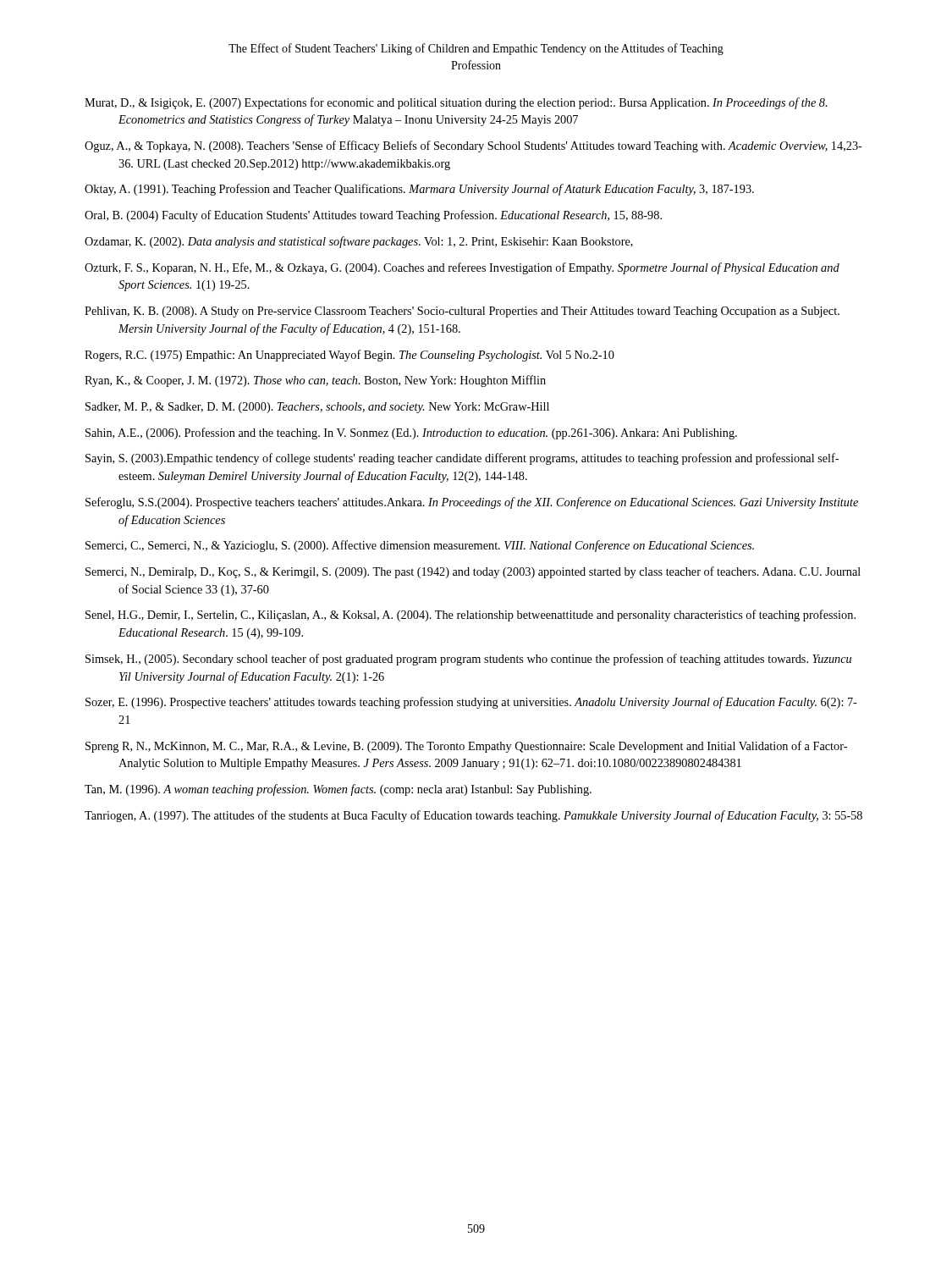Click on the passage starting "Oktay, A. (1991). Teaching"
952x1270 pixels.
click(420, 189)
